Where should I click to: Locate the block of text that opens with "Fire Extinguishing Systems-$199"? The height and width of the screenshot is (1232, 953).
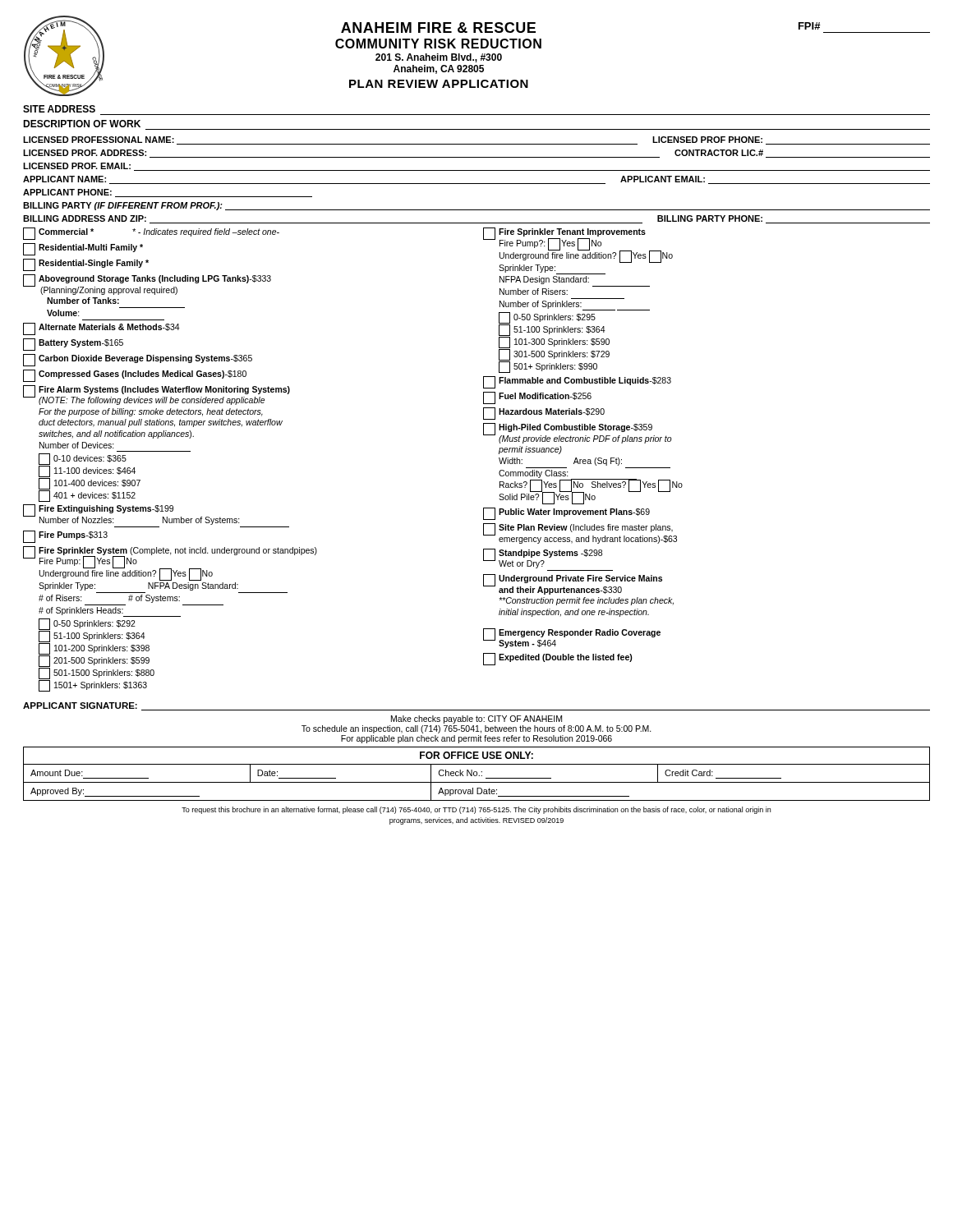(x=246, y=515)
